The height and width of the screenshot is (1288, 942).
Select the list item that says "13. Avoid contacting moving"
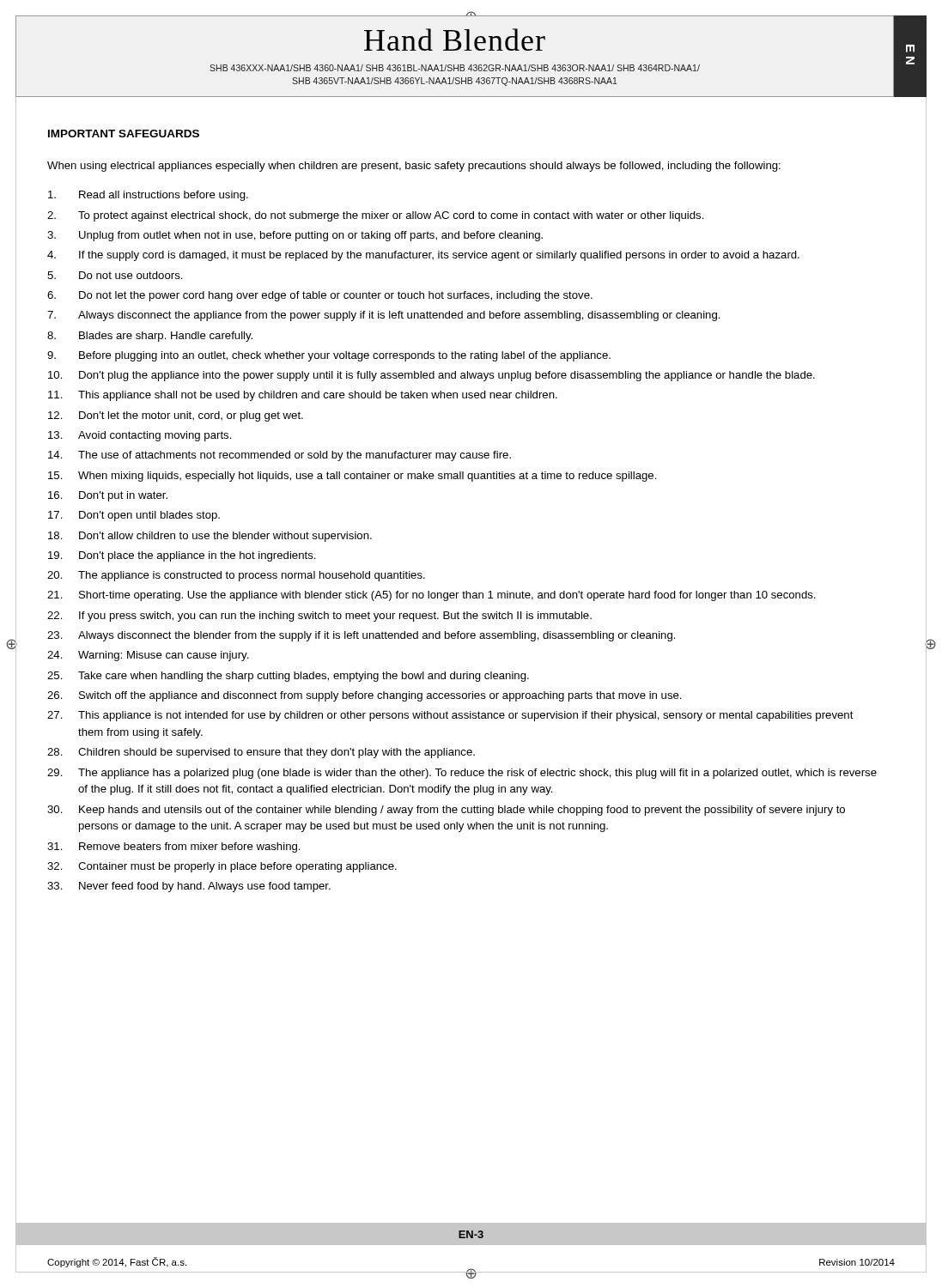click(x=140, y=436)
